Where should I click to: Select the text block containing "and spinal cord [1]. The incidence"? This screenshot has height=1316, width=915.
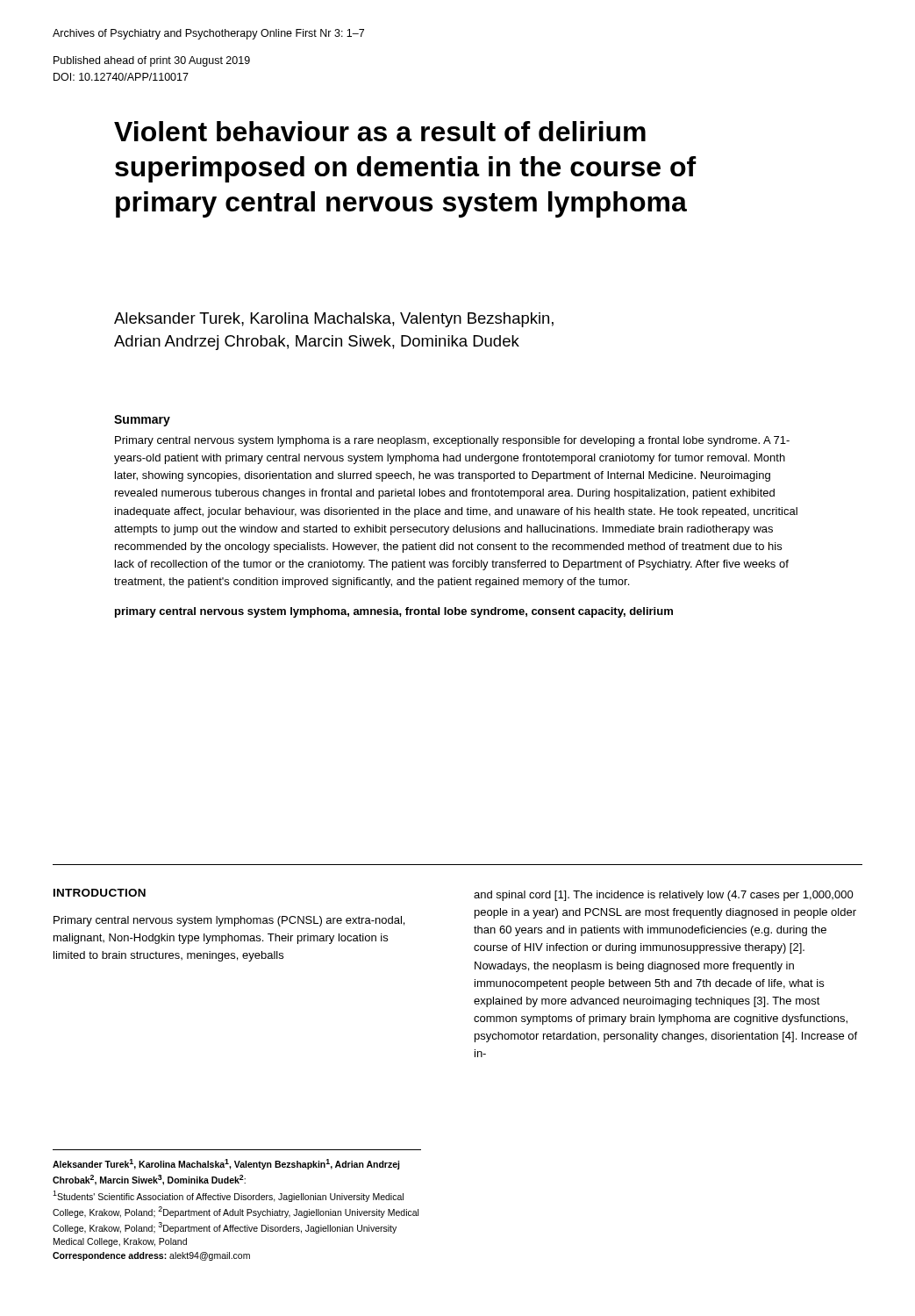668,974
